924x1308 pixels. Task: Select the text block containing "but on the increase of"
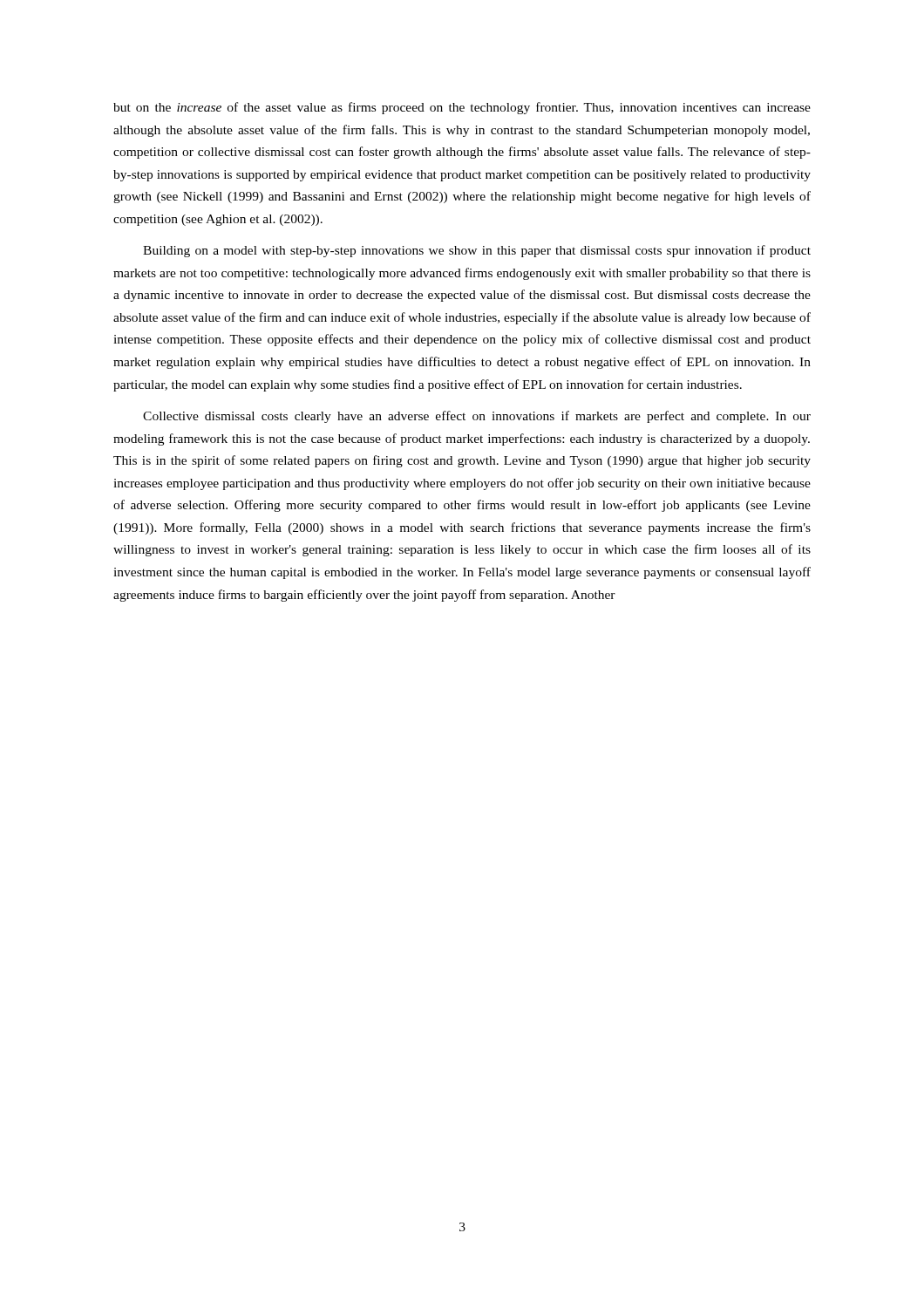coord(462,163)
